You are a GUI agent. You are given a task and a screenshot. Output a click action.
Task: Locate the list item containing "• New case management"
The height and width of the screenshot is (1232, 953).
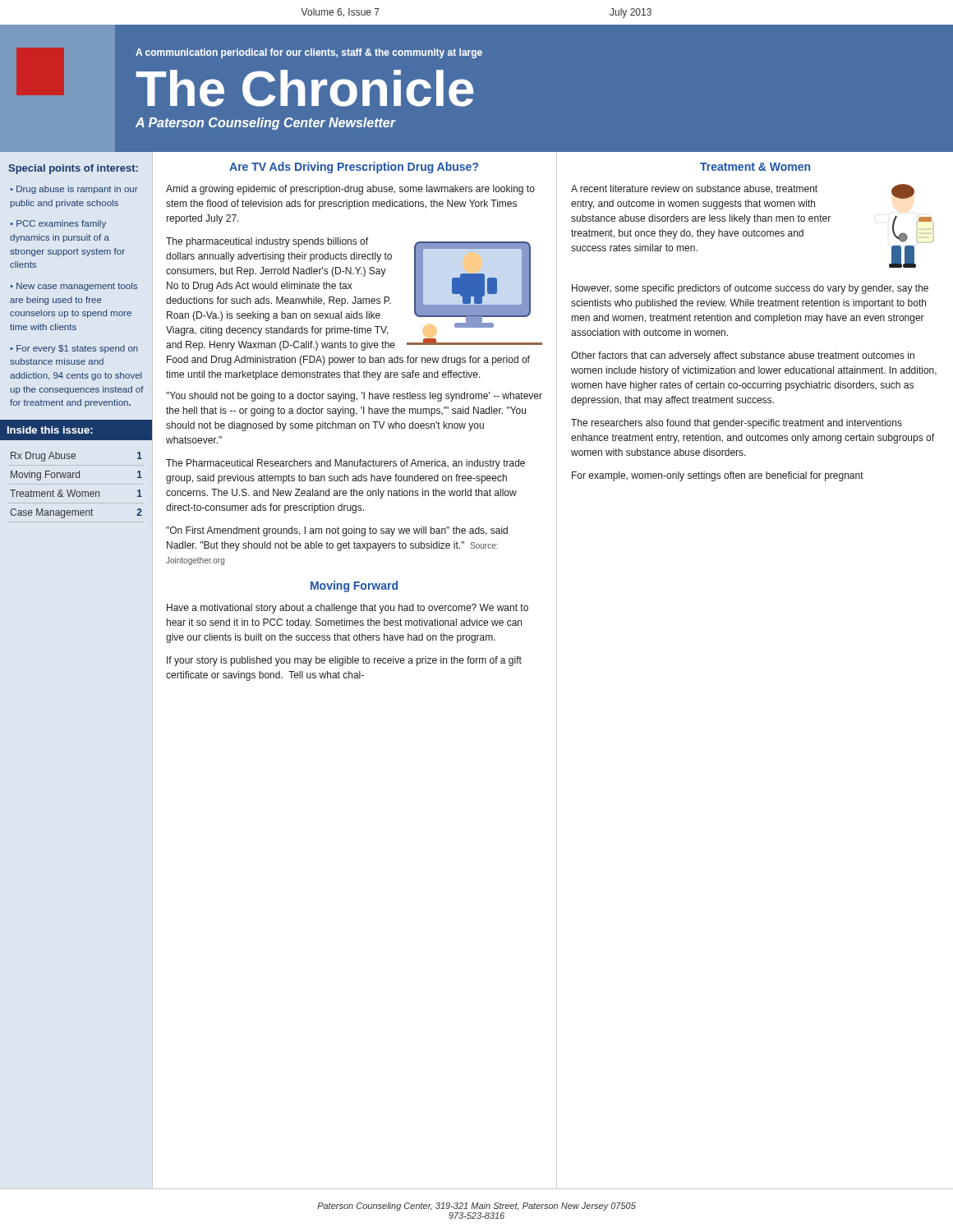[74, 306]
